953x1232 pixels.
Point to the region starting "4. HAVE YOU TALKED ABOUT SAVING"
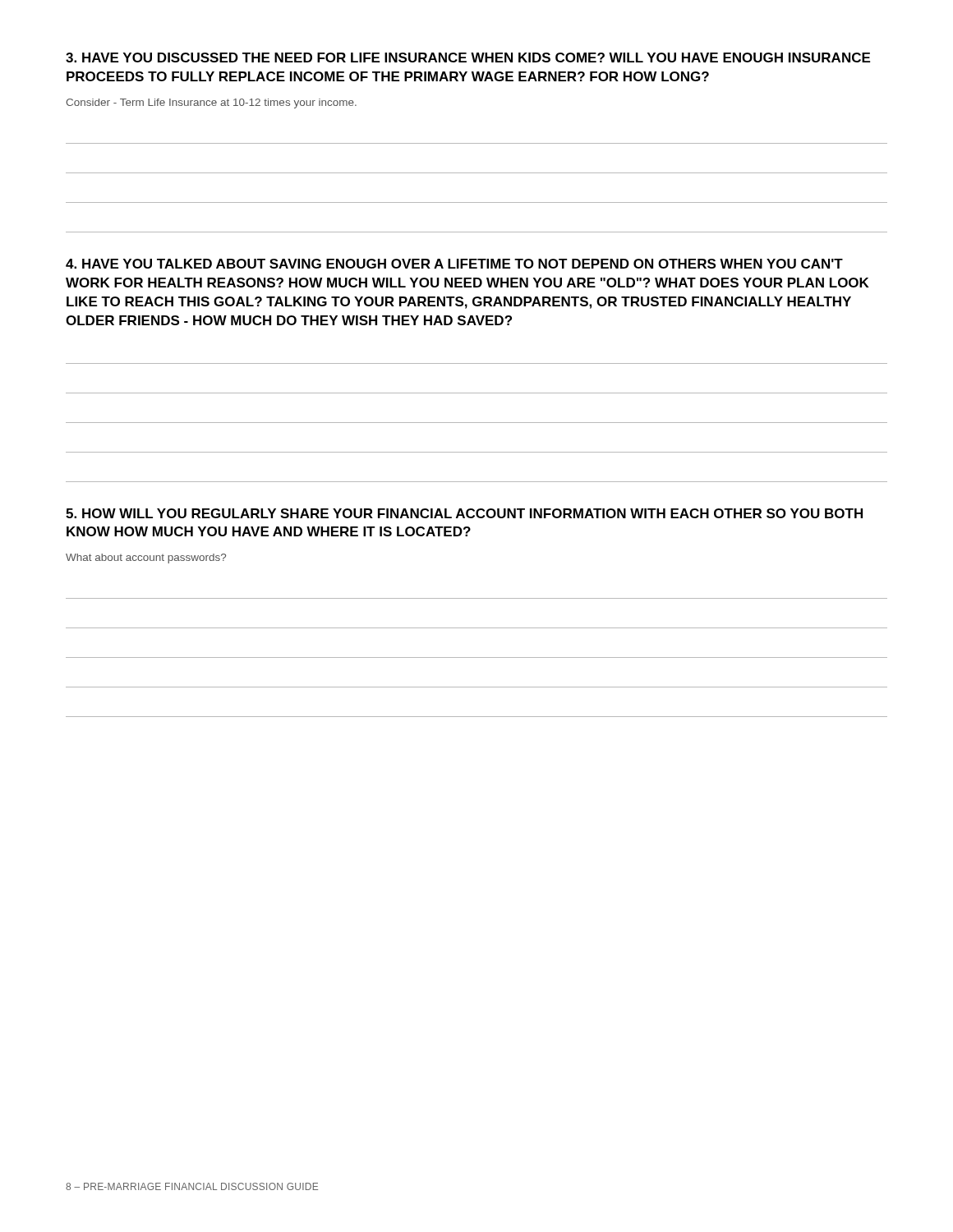click(467, 292)
